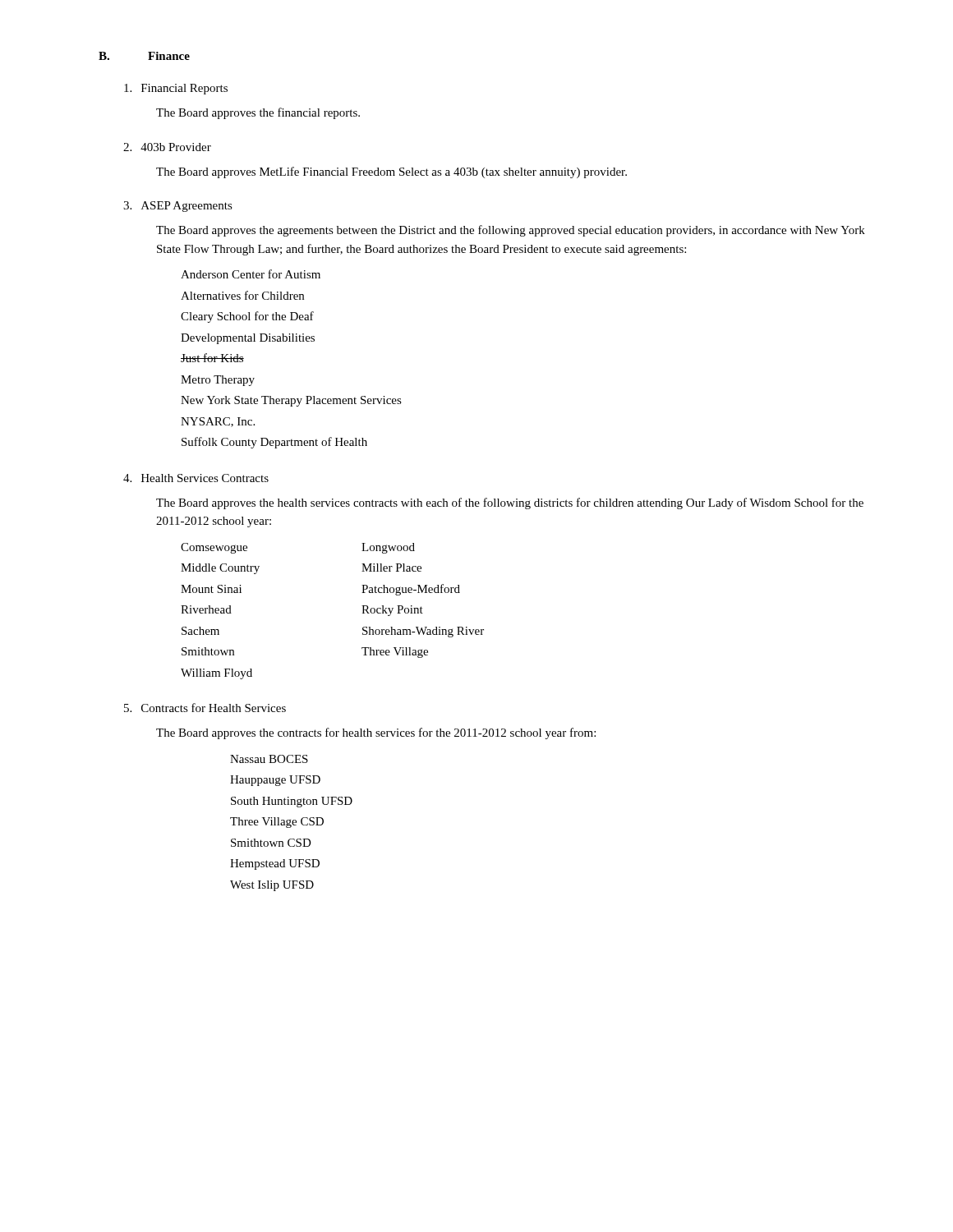Locate the region starting "4. Health Services Contracts"

196,478
